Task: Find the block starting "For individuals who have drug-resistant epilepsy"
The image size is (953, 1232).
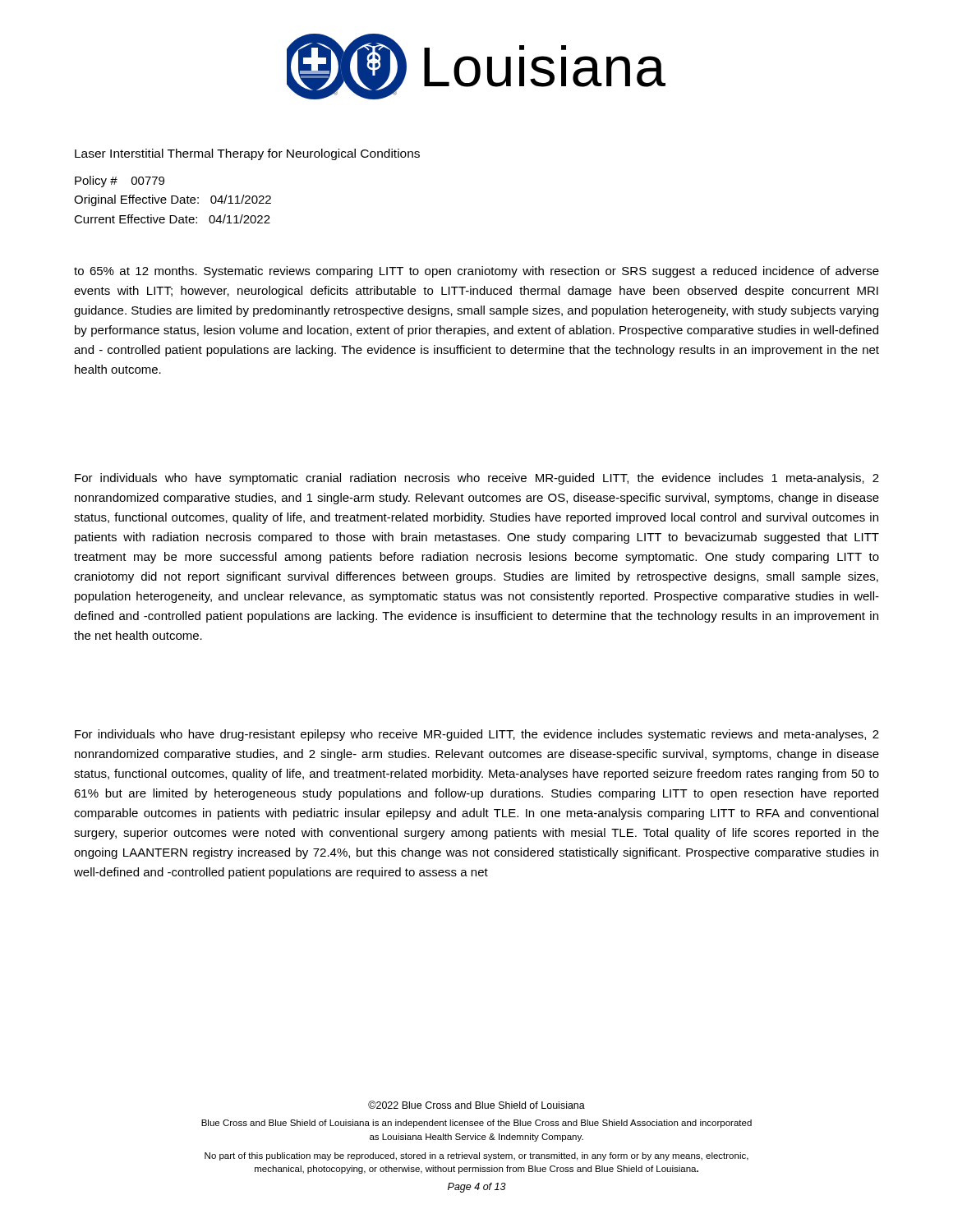Action: pos(476,803)
